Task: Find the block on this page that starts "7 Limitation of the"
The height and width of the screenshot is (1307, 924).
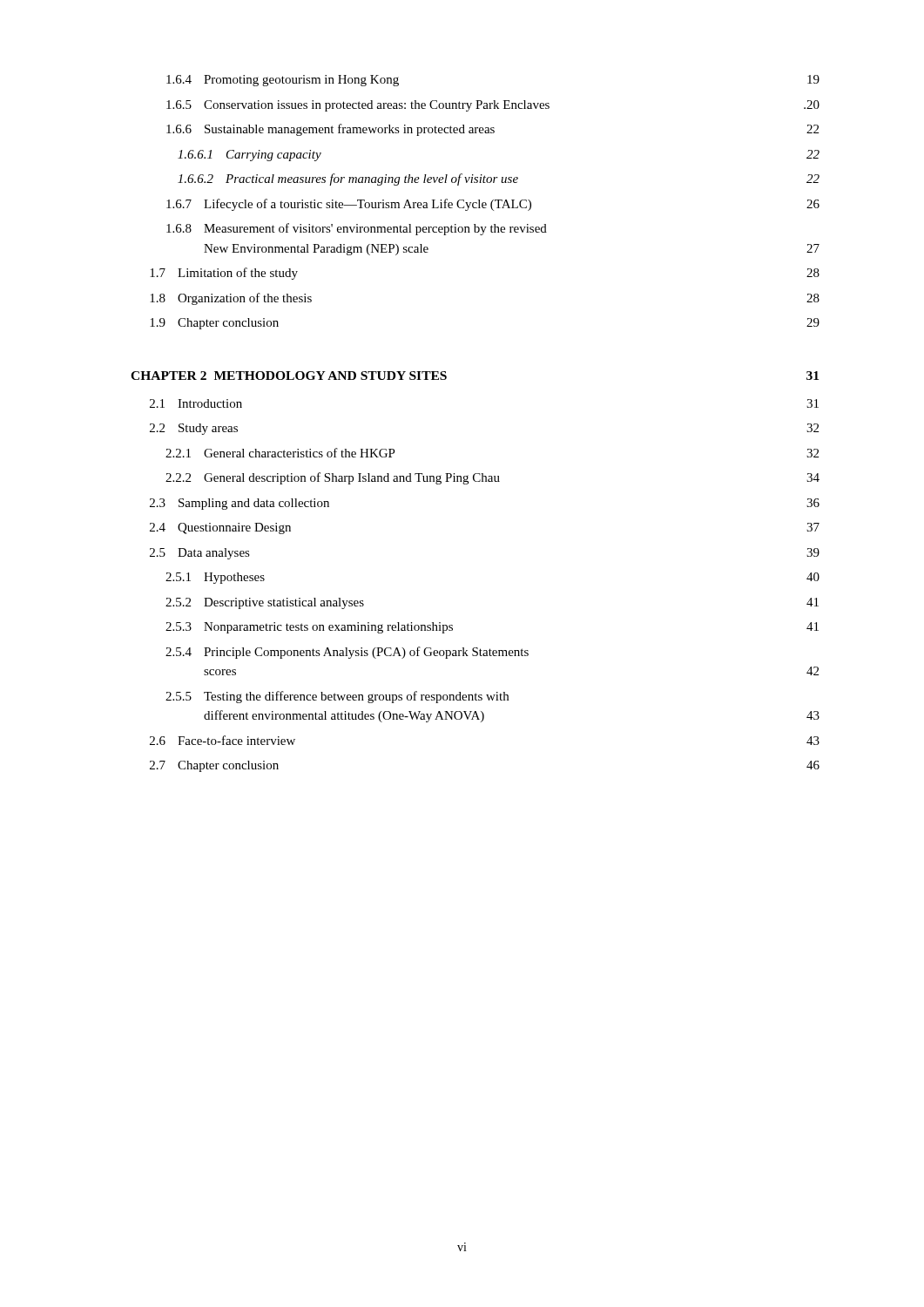Action: 224,273
